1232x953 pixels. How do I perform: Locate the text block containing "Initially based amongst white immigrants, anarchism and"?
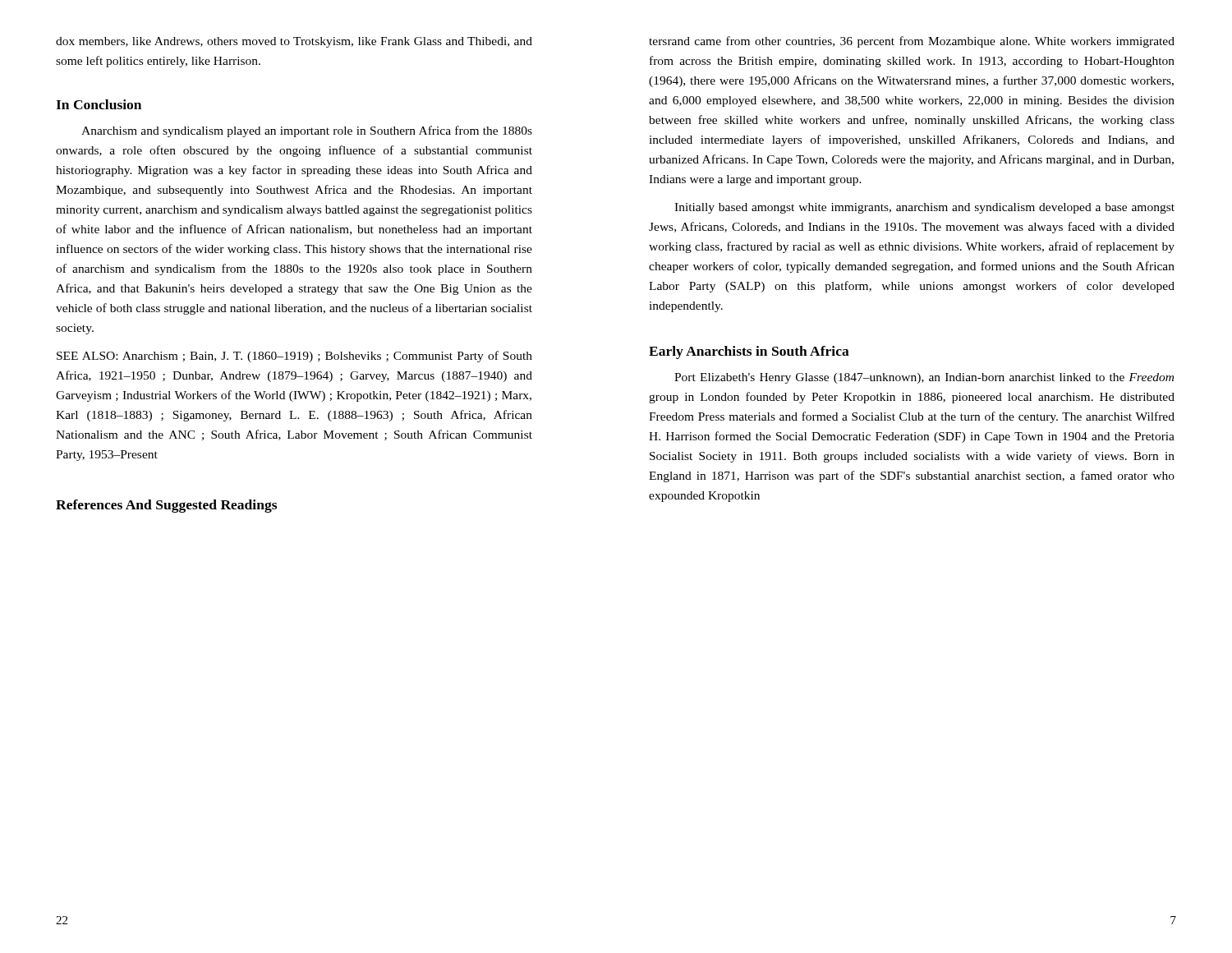coord(912,256)
